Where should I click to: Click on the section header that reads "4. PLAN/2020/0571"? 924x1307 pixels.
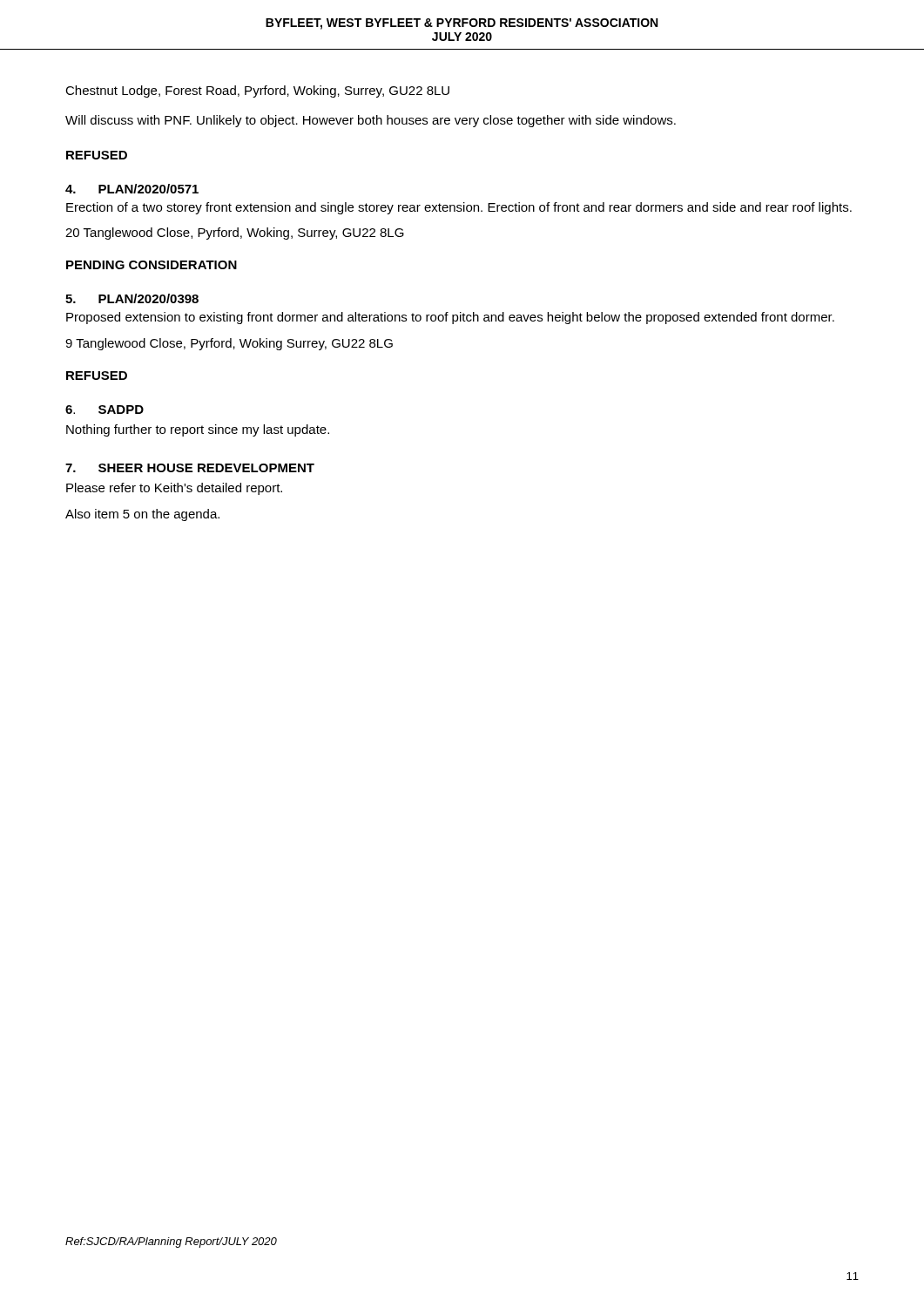pos(132,188)
